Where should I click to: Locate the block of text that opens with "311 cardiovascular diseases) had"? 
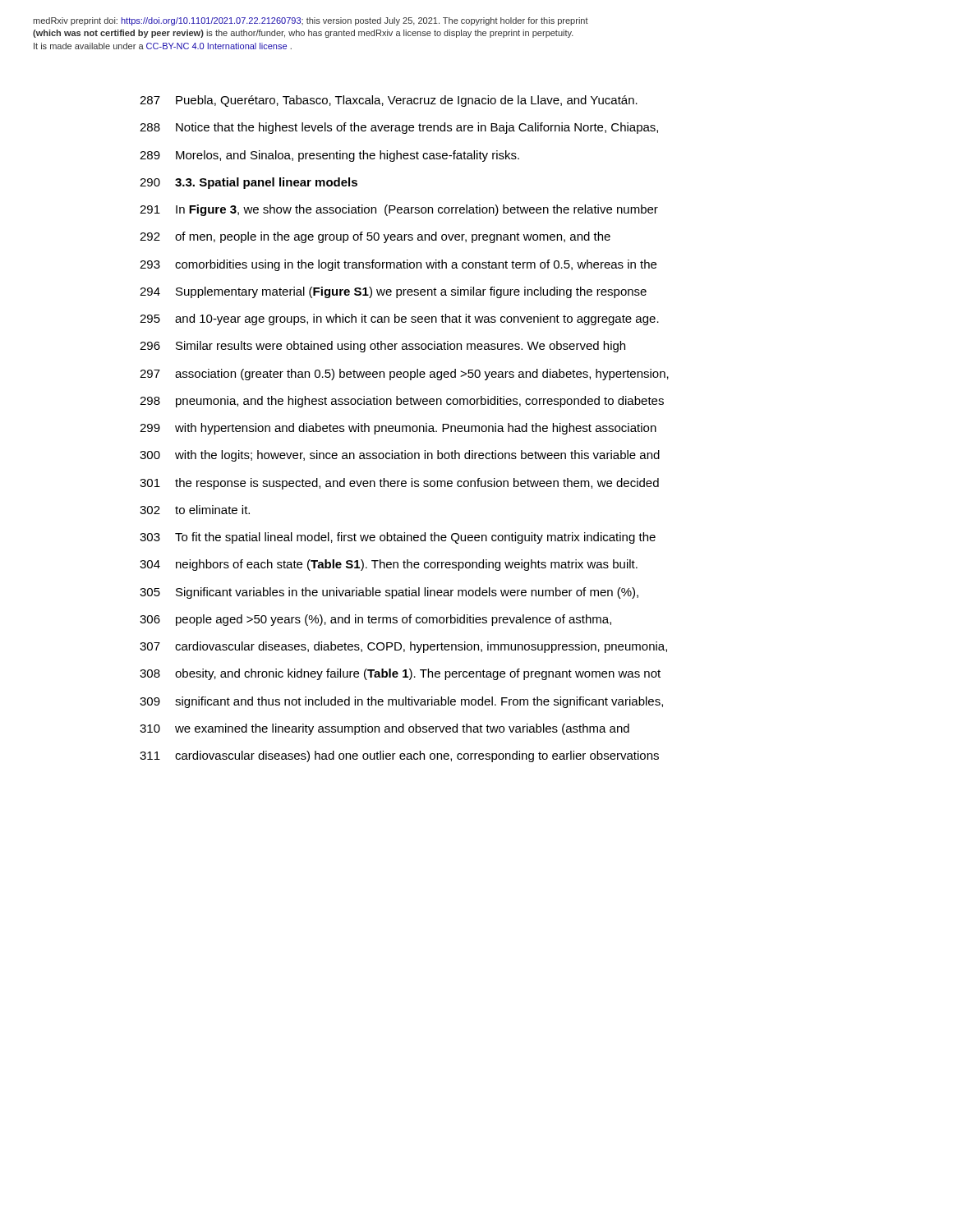coord(501,755)
